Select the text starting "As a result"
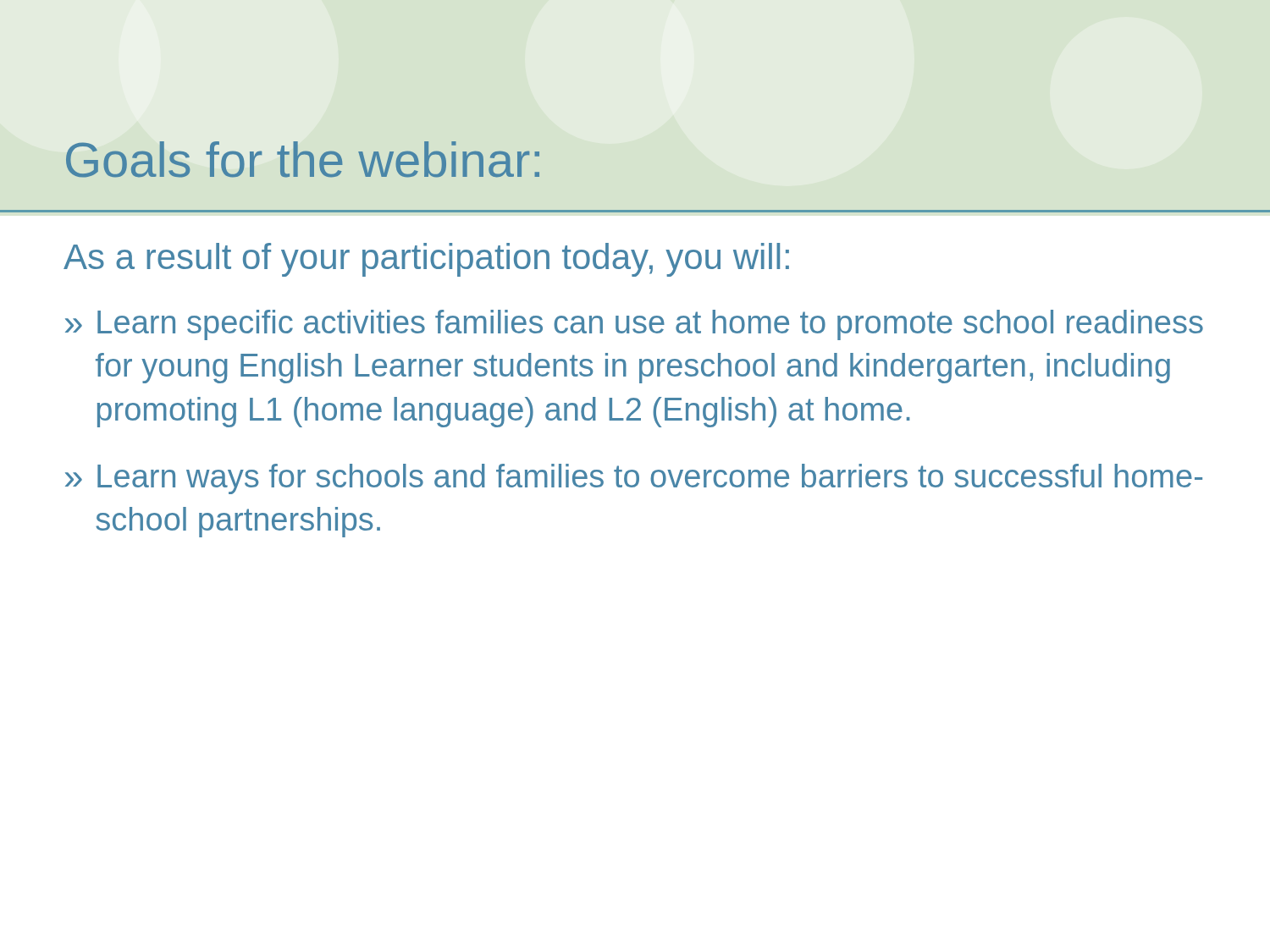Viewport: 1270px width, 952px height. (x=428, y=257)
